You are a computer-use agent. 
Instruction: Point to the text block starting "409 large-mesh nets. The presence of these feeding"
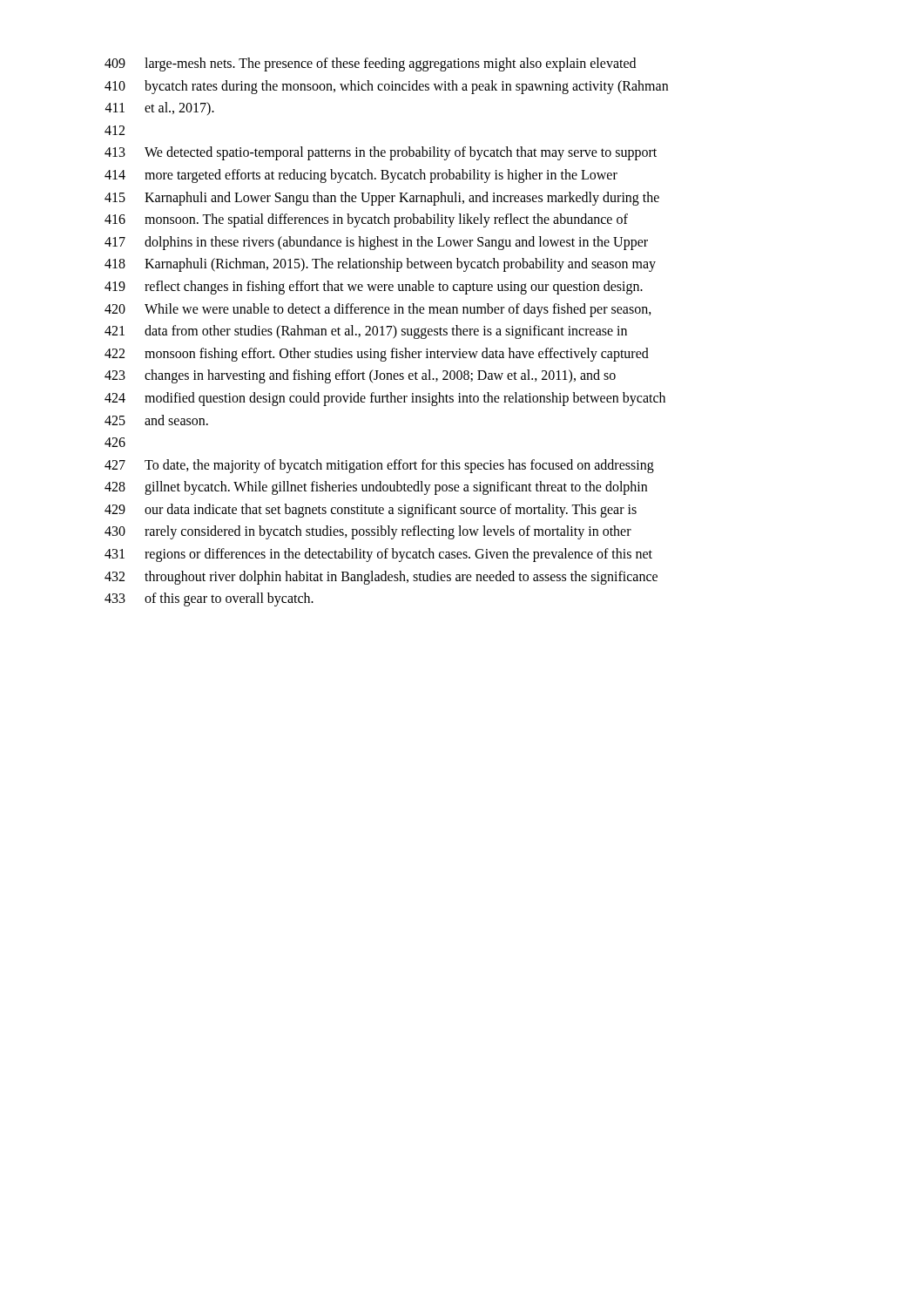tap(462, 86)
